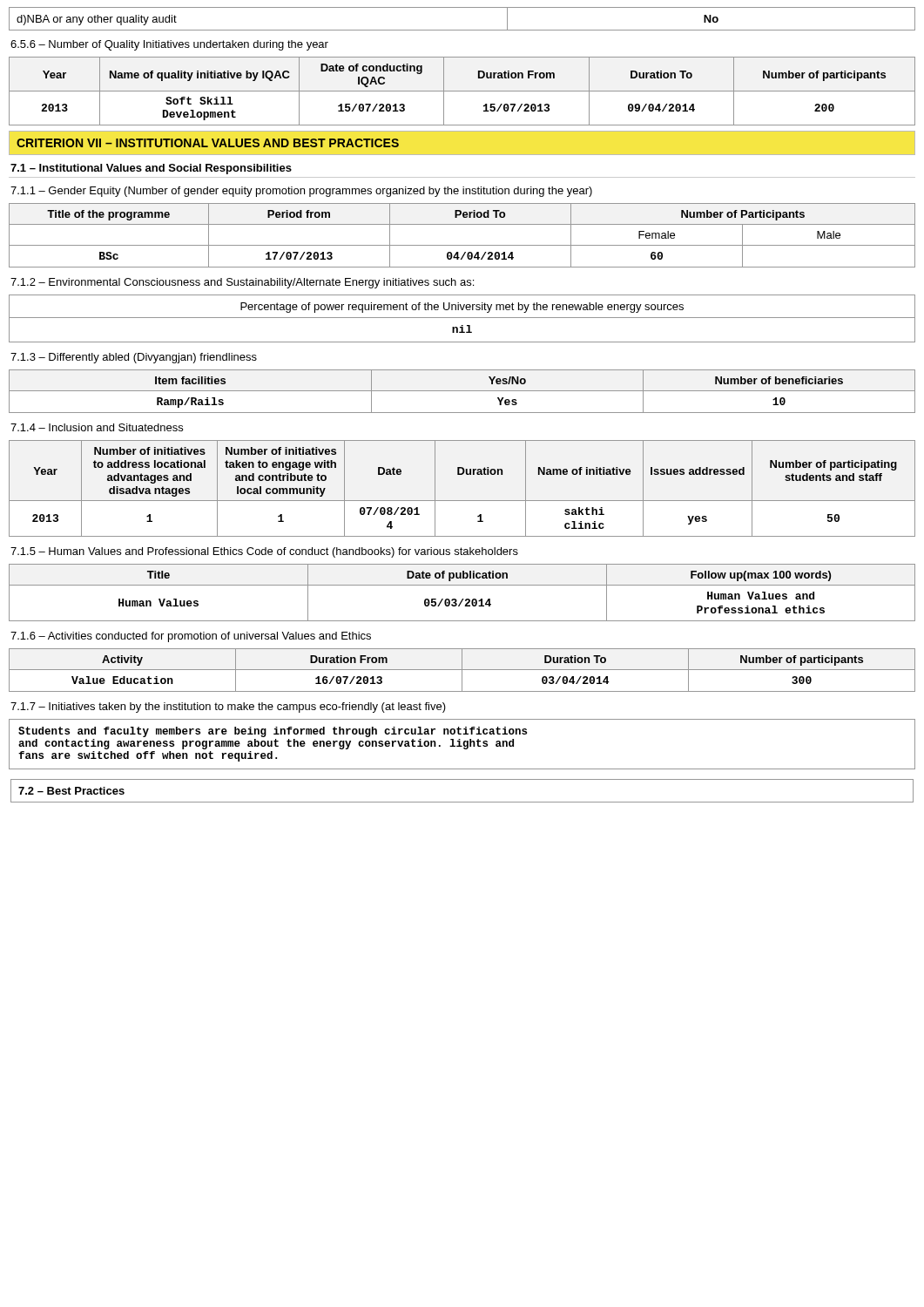Navigate to the text block starting "1.3 – Differently abled"
924x1307 pixels.
(x=134, y=357)
